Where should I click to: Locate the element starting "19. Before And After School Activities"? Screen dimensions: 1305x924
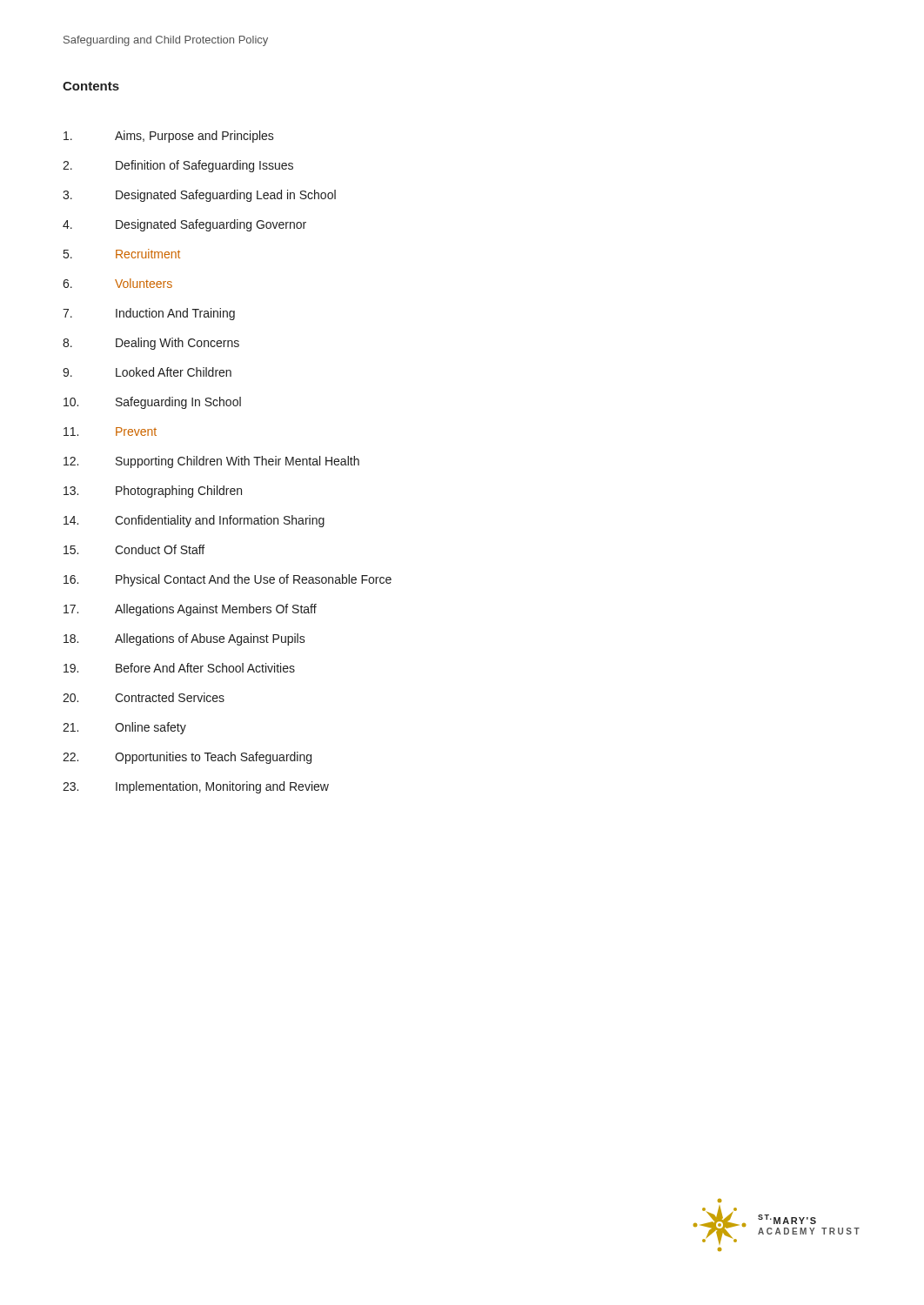point(179,668)
